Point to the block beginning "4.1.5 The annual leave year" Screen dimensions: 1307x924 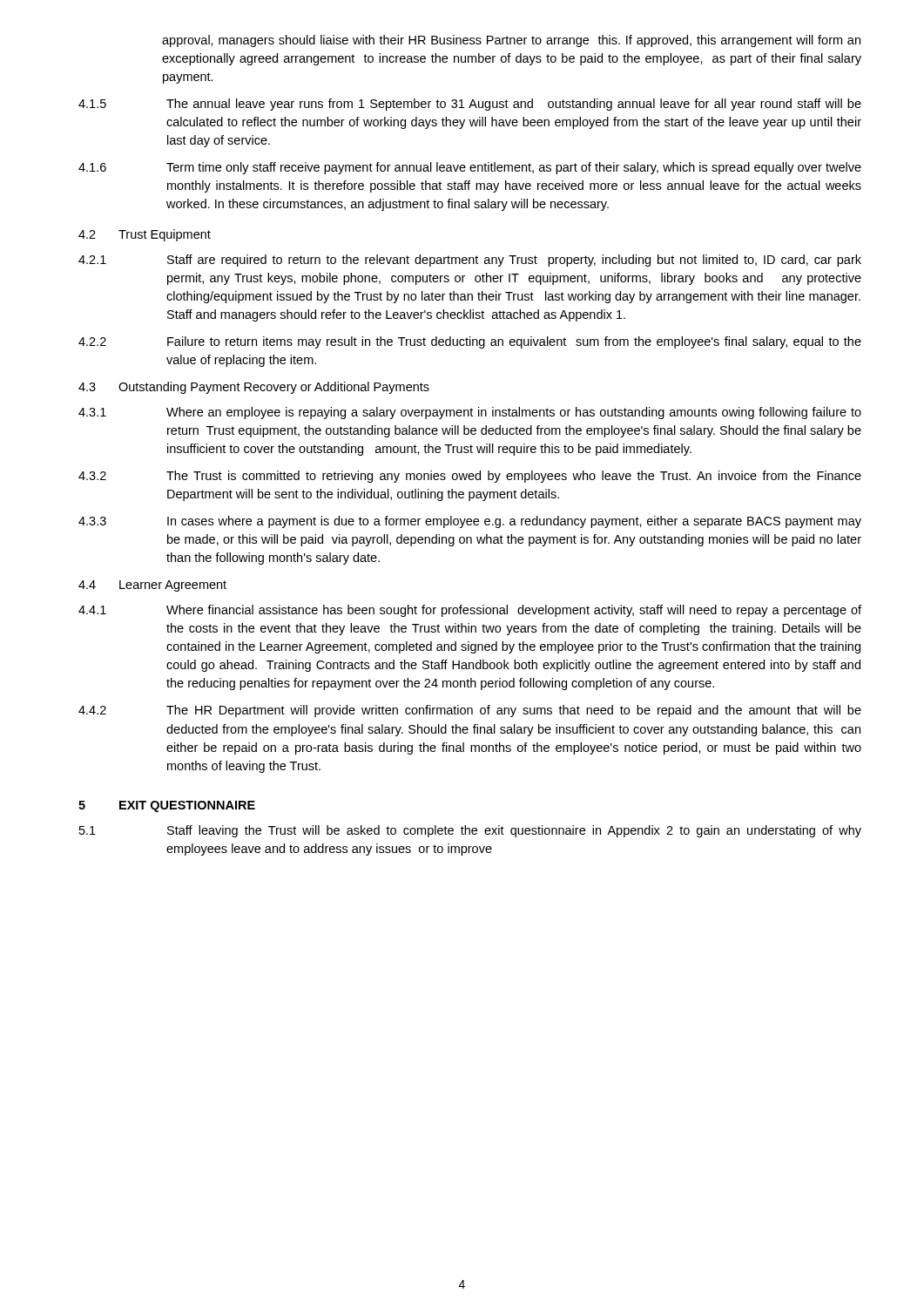coord(470,122)
